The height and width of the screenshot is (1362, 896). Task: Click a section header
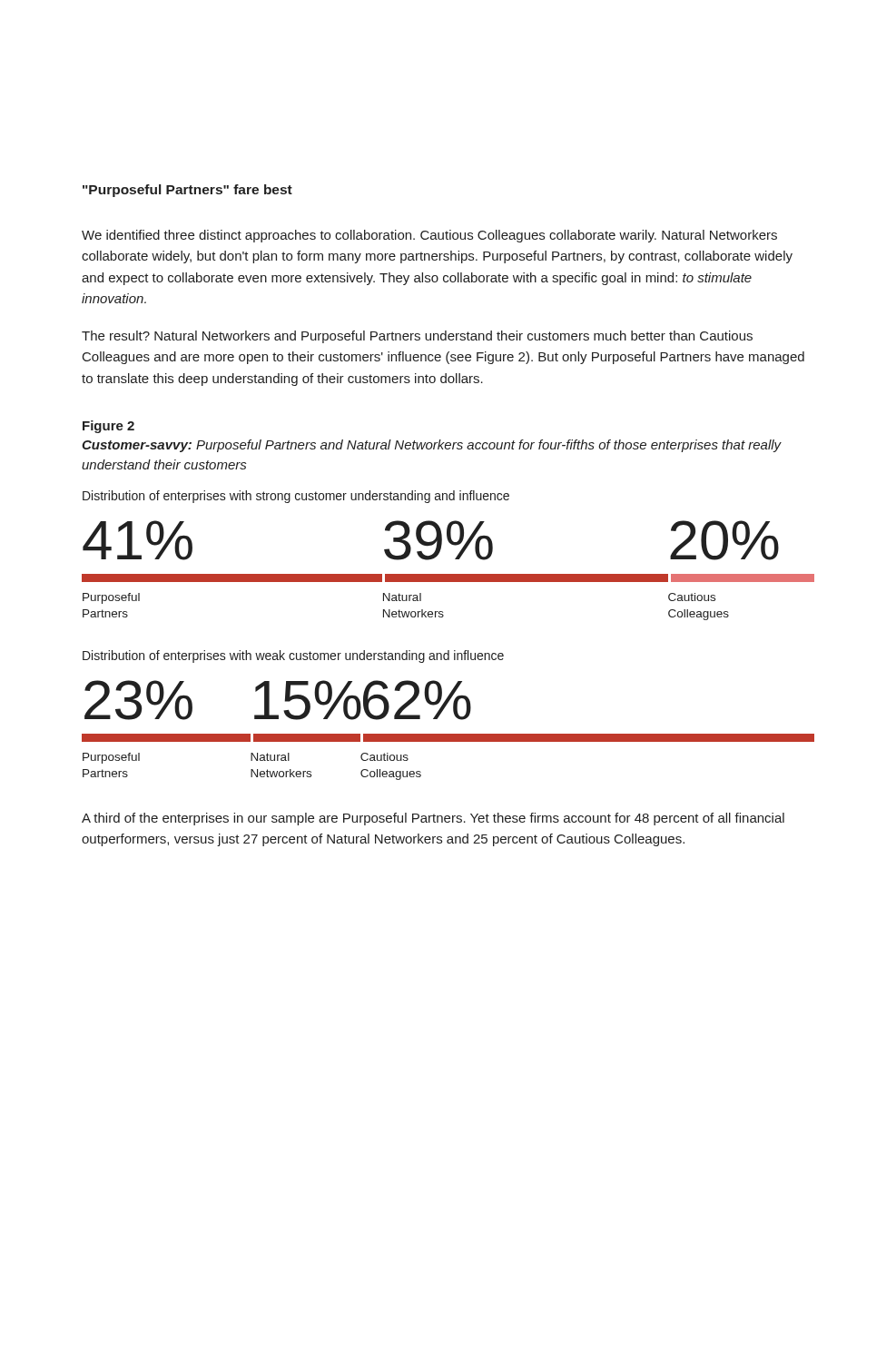(x=187, y=190)
